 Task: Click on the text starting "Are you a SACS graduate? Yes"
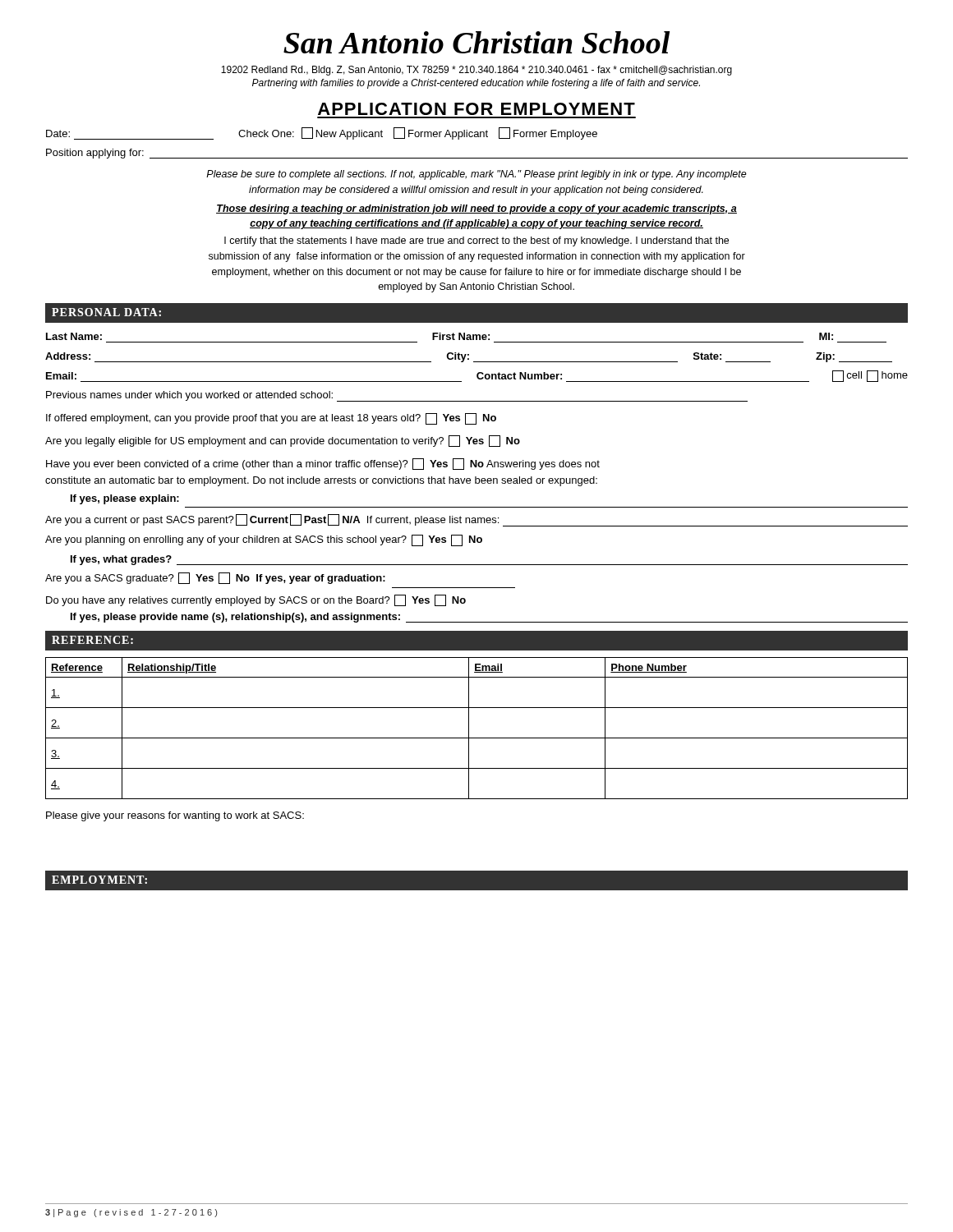coord(280,579)
